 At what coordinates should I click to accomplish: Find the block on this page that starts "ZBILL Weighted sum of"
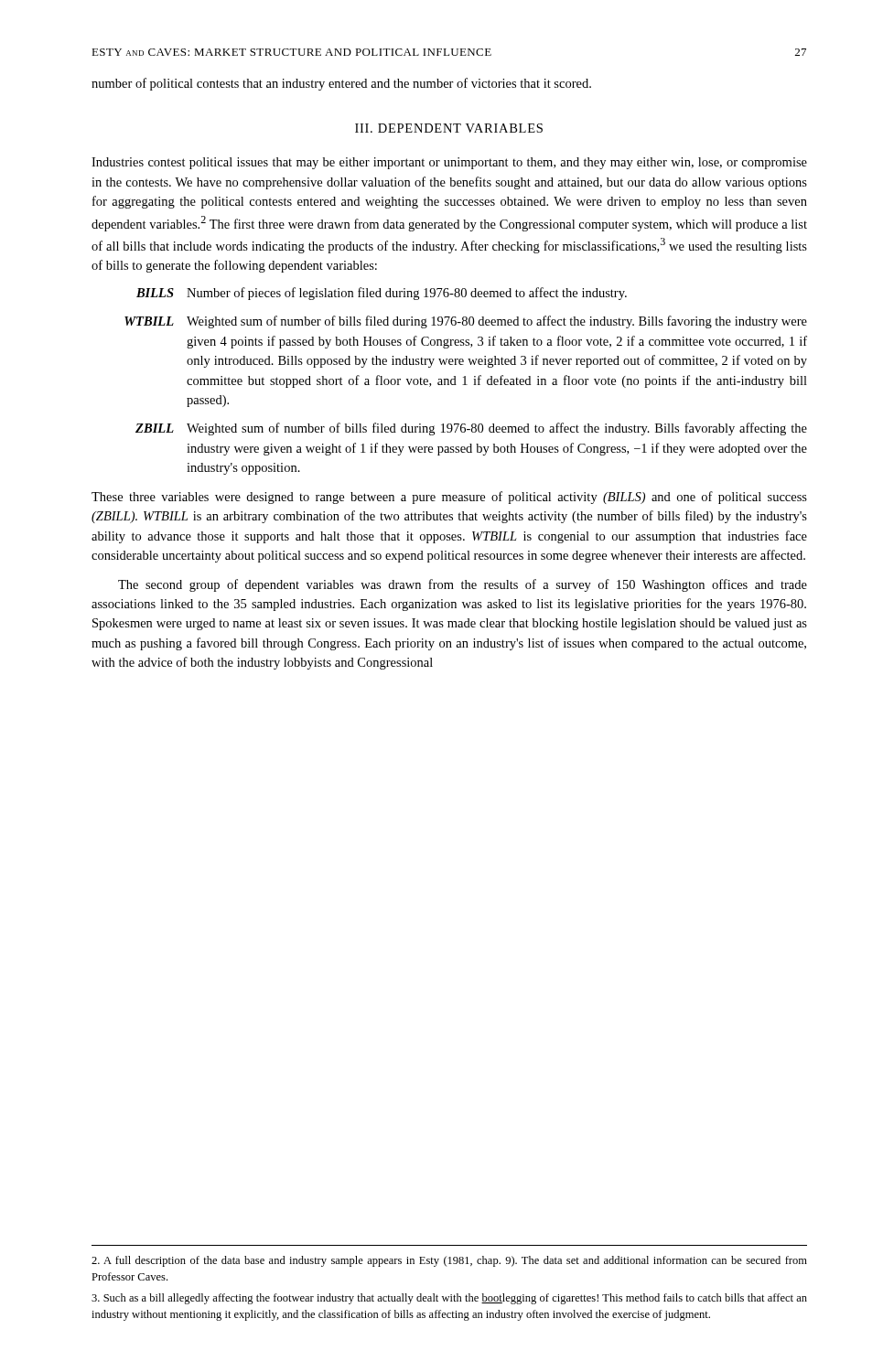pyautogui.click(x=449, y=449)
